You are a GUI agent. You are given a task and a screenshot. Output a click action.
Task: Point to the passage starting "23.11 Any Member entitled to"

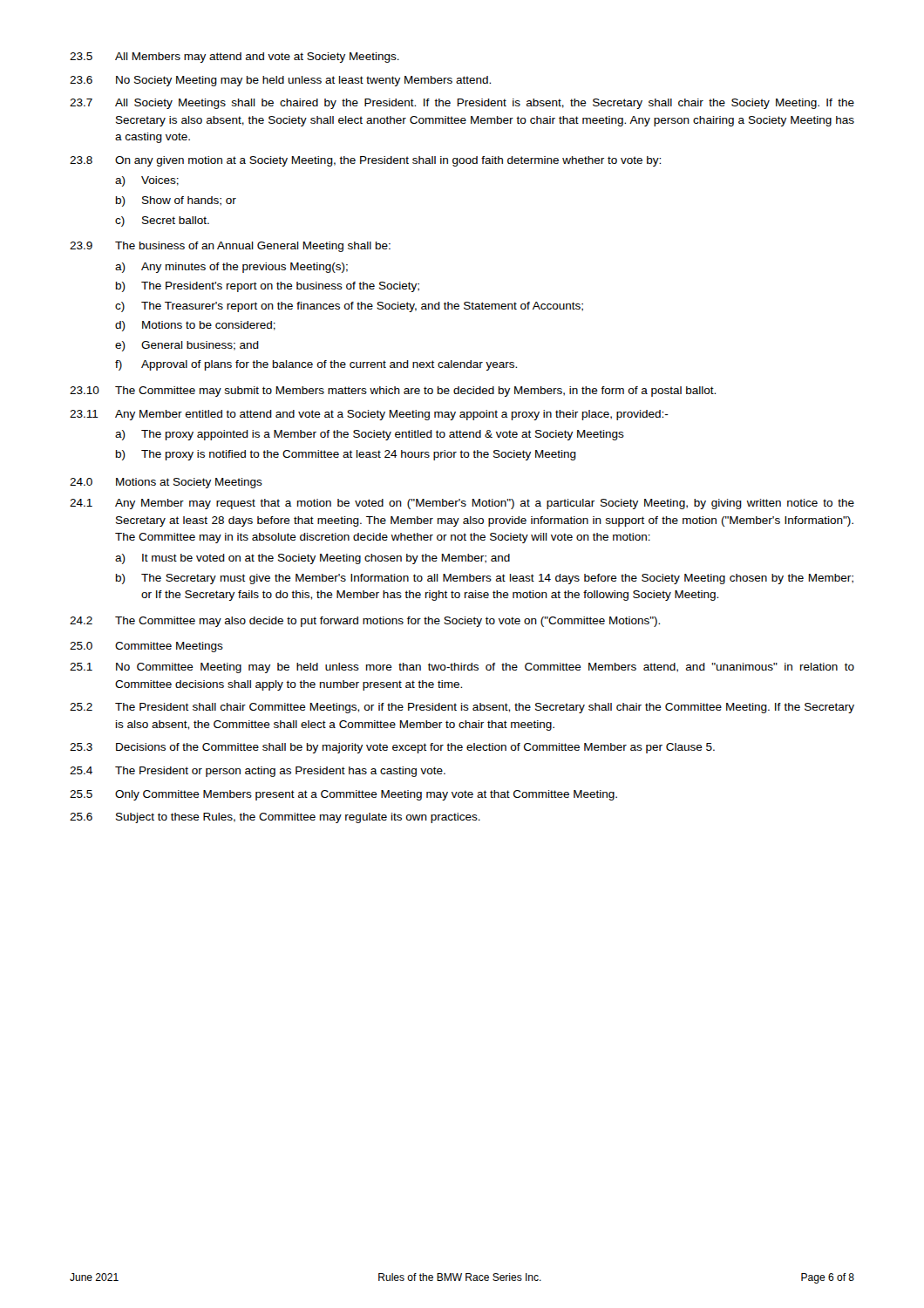[x=462, y=435]
